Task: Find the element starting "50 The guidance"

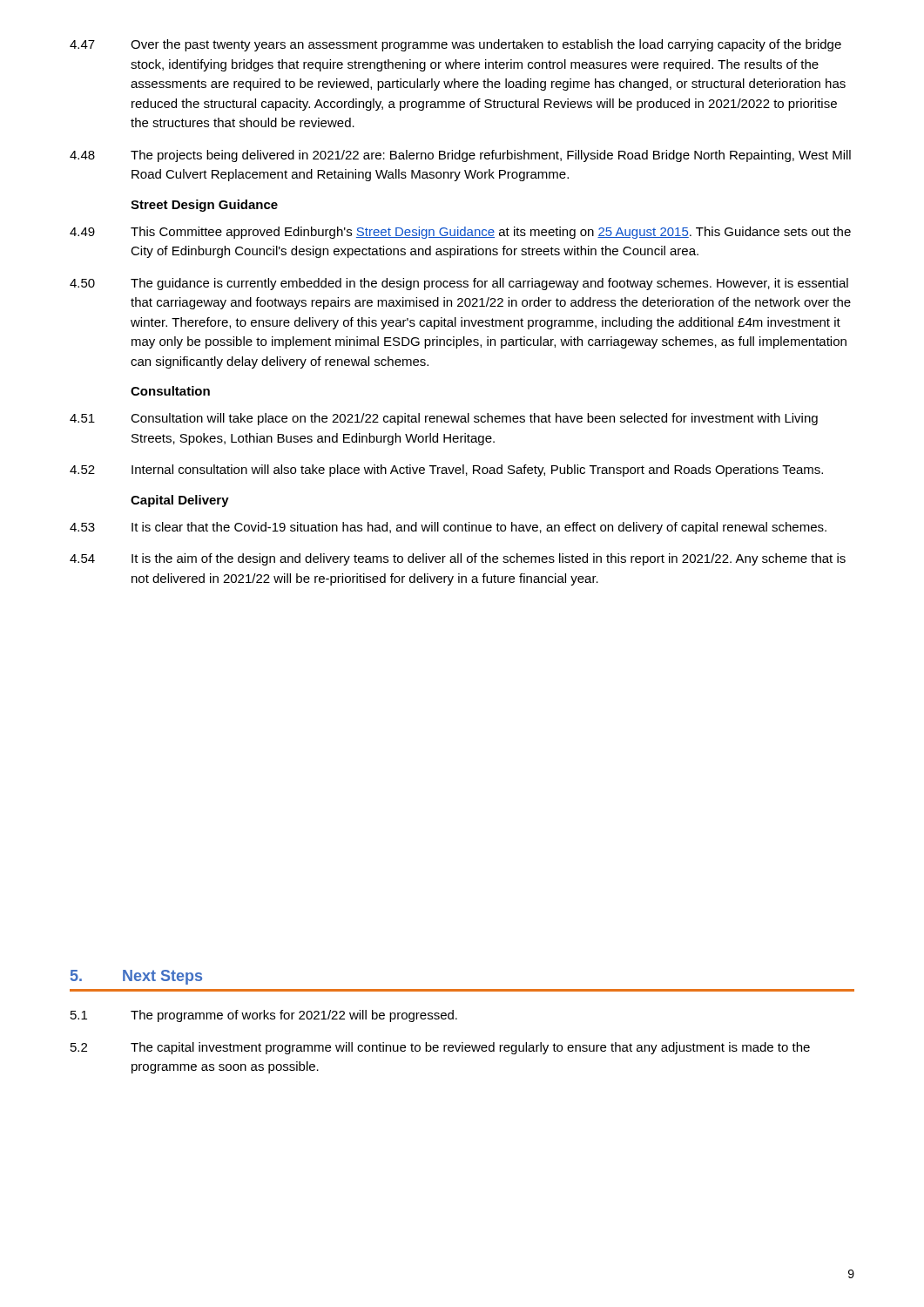Action: click(x=462, y=322)
